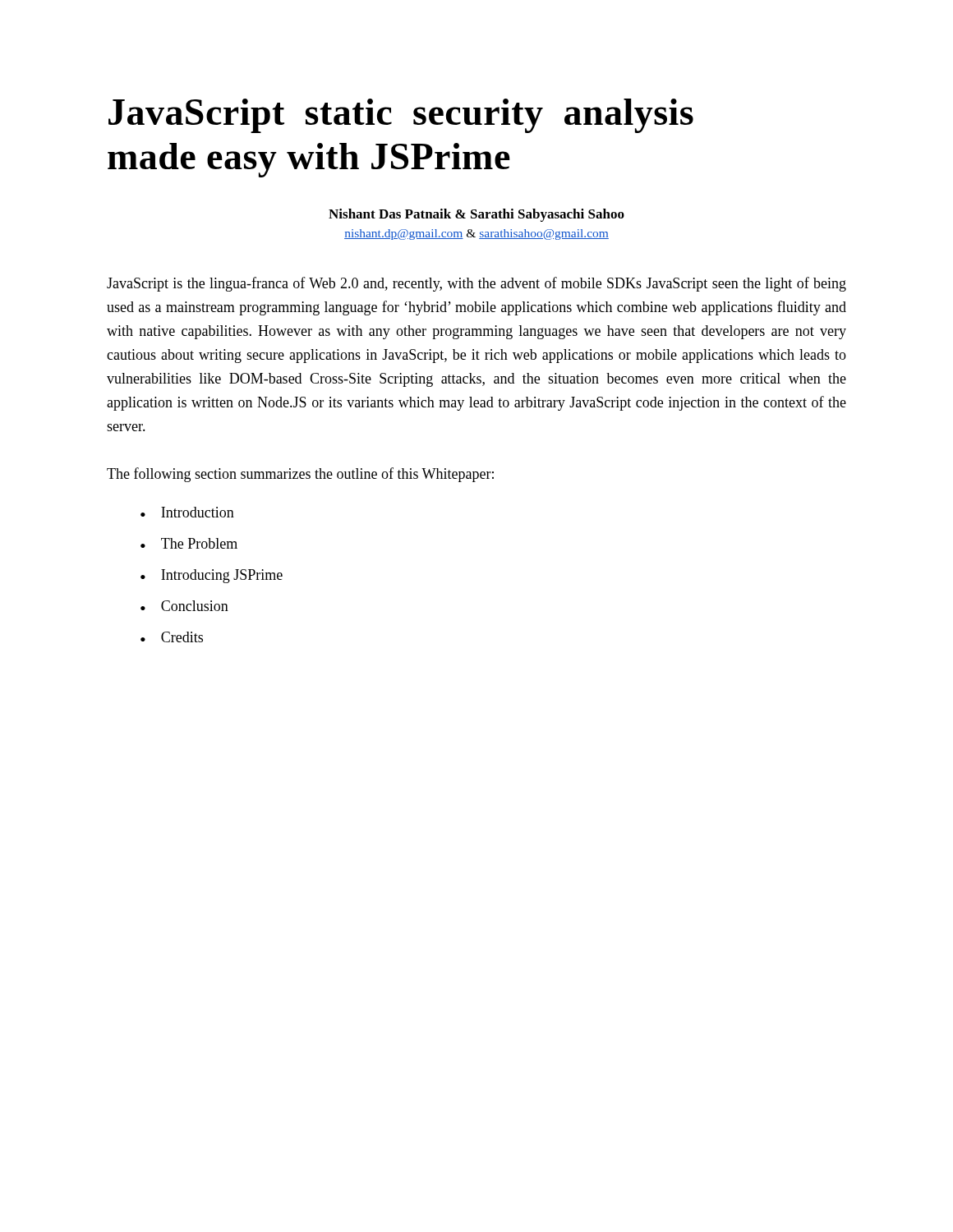Select the list item that says "• Credits"

click(172, 639)
